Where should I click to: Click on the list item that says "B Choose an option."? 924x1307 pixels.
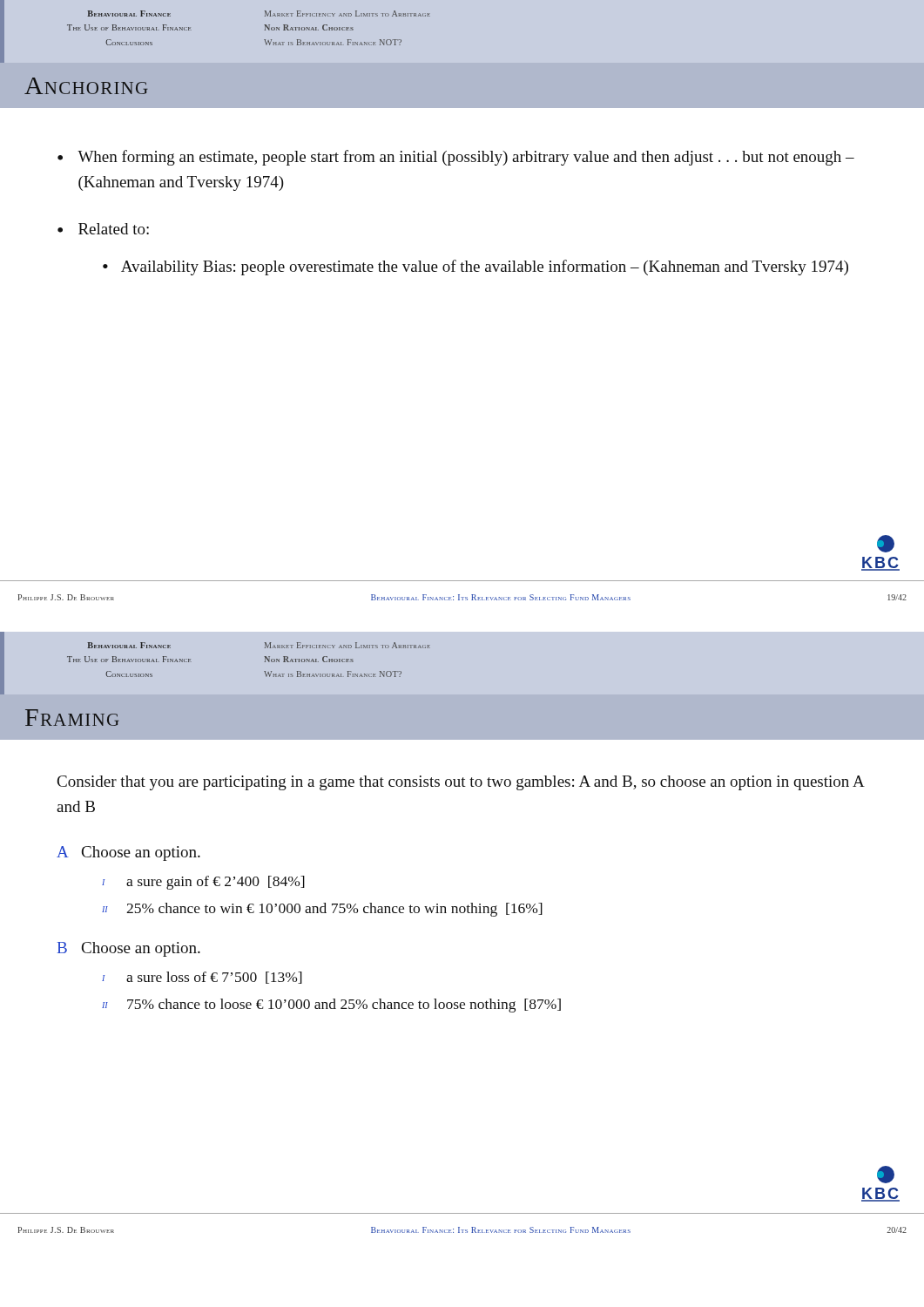coord(129,948)
